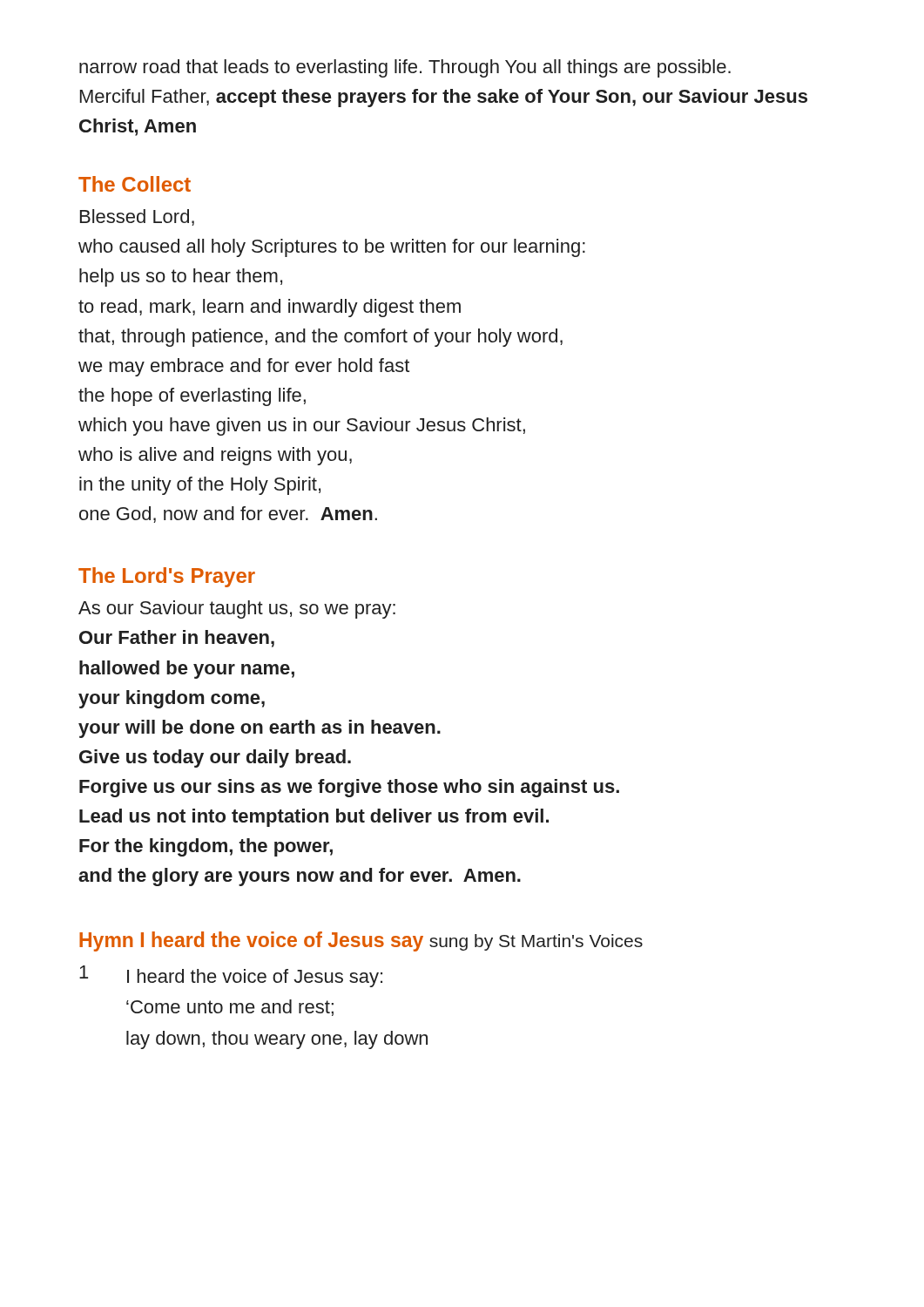The width and height of the screenshot is (924, 1307).
Task: Click on the region starting "As our Saviour taught us,"
Action: (x=237, y=609)
